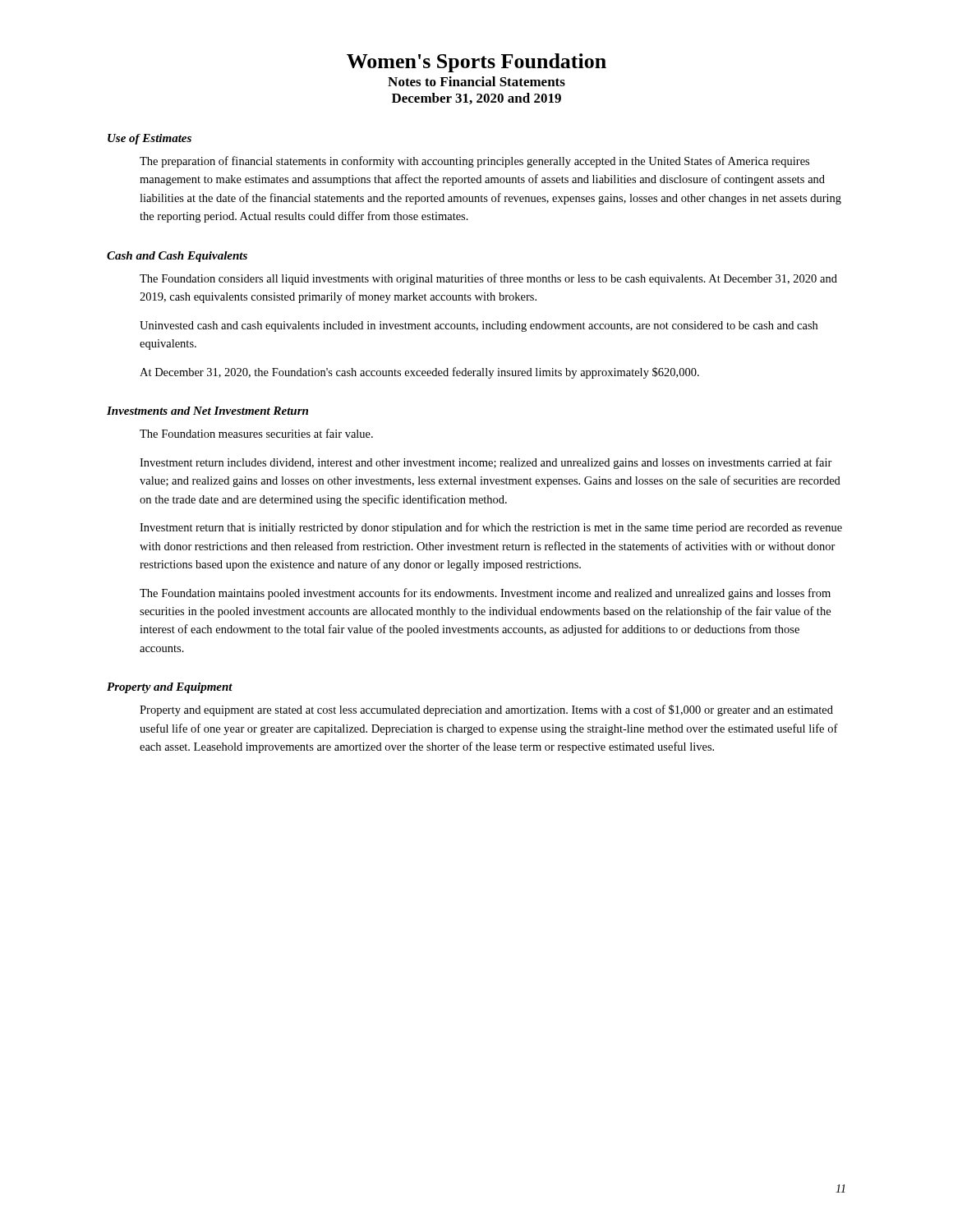
Task: Point to the text block starting "Investment return that is"
Action: click(491, 546)
